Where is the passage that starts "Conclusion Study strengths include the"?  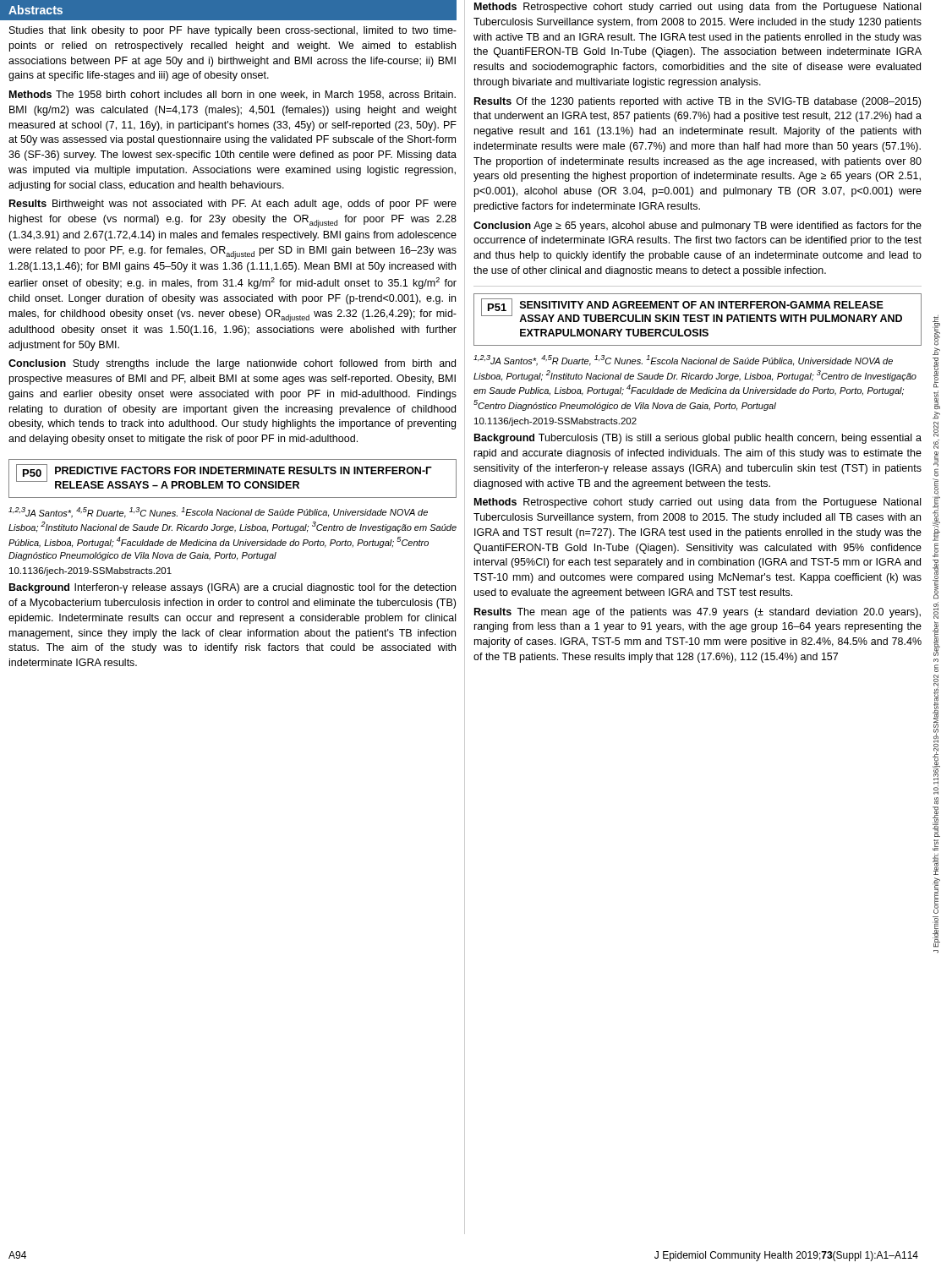tap(233, 402)
